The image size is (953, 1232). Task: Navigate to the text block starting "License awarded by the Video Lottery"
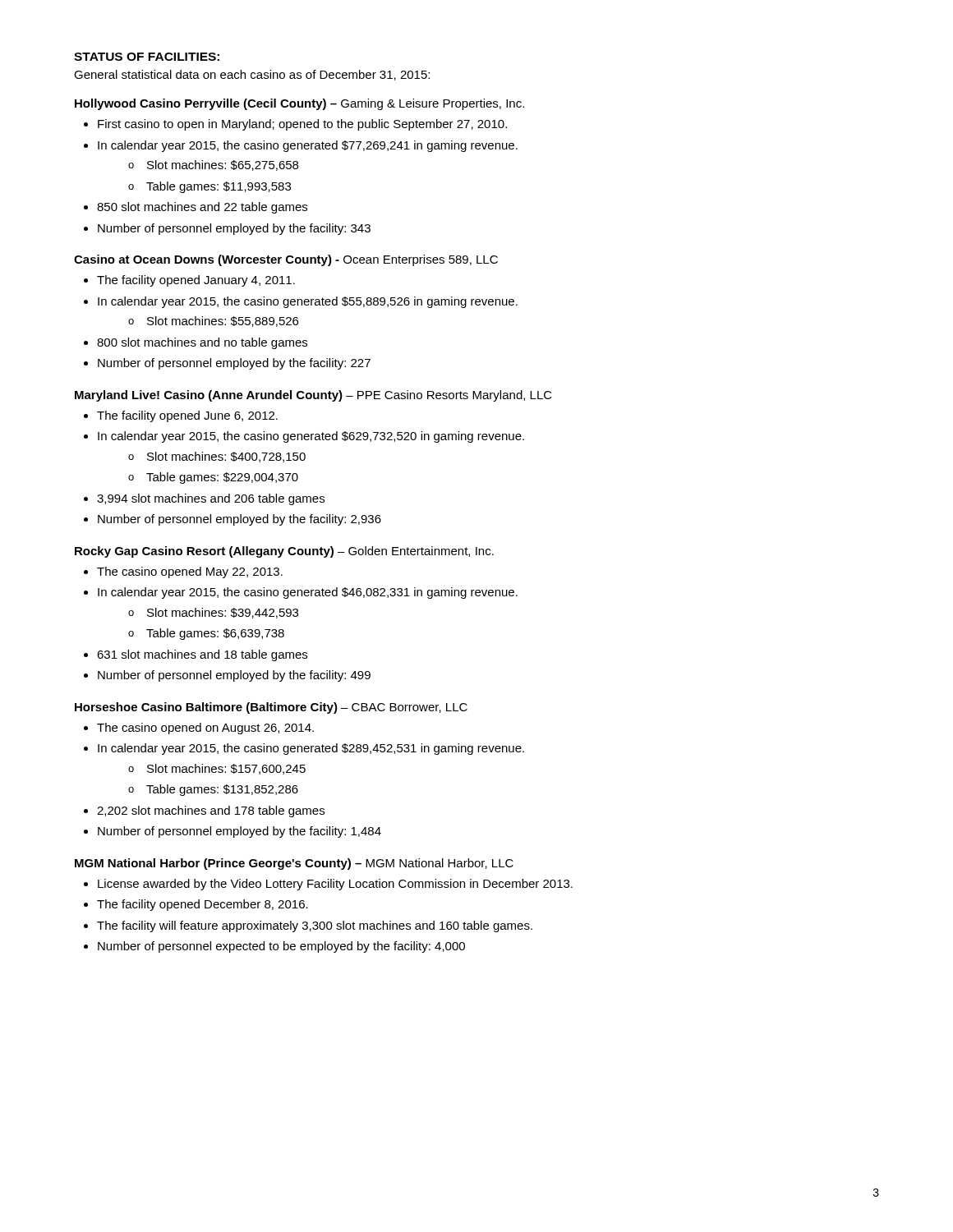(335, 883)
